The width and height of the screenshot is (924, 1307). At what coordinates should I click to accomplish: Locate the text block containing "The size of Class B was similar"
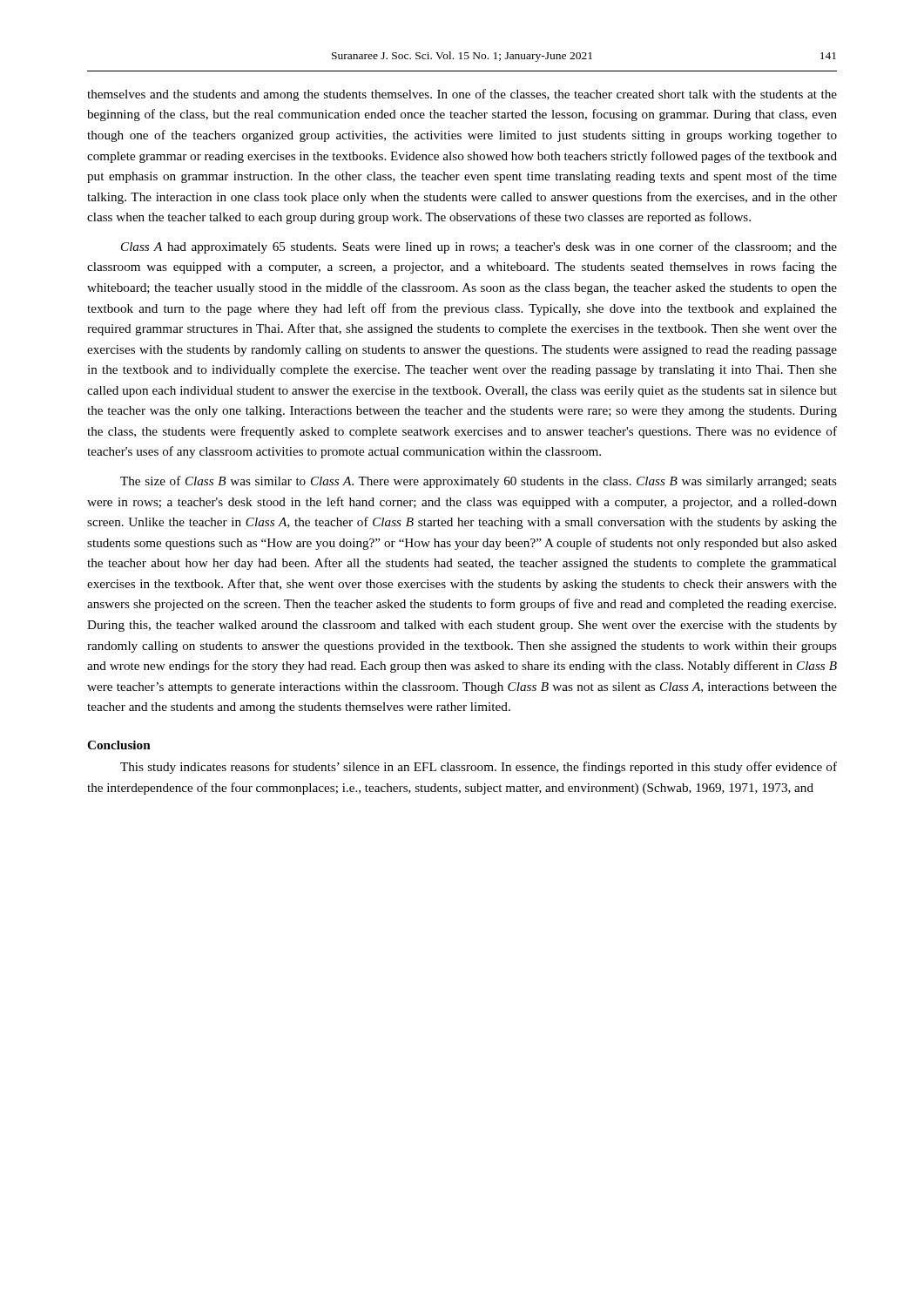[x=462, y=594]
